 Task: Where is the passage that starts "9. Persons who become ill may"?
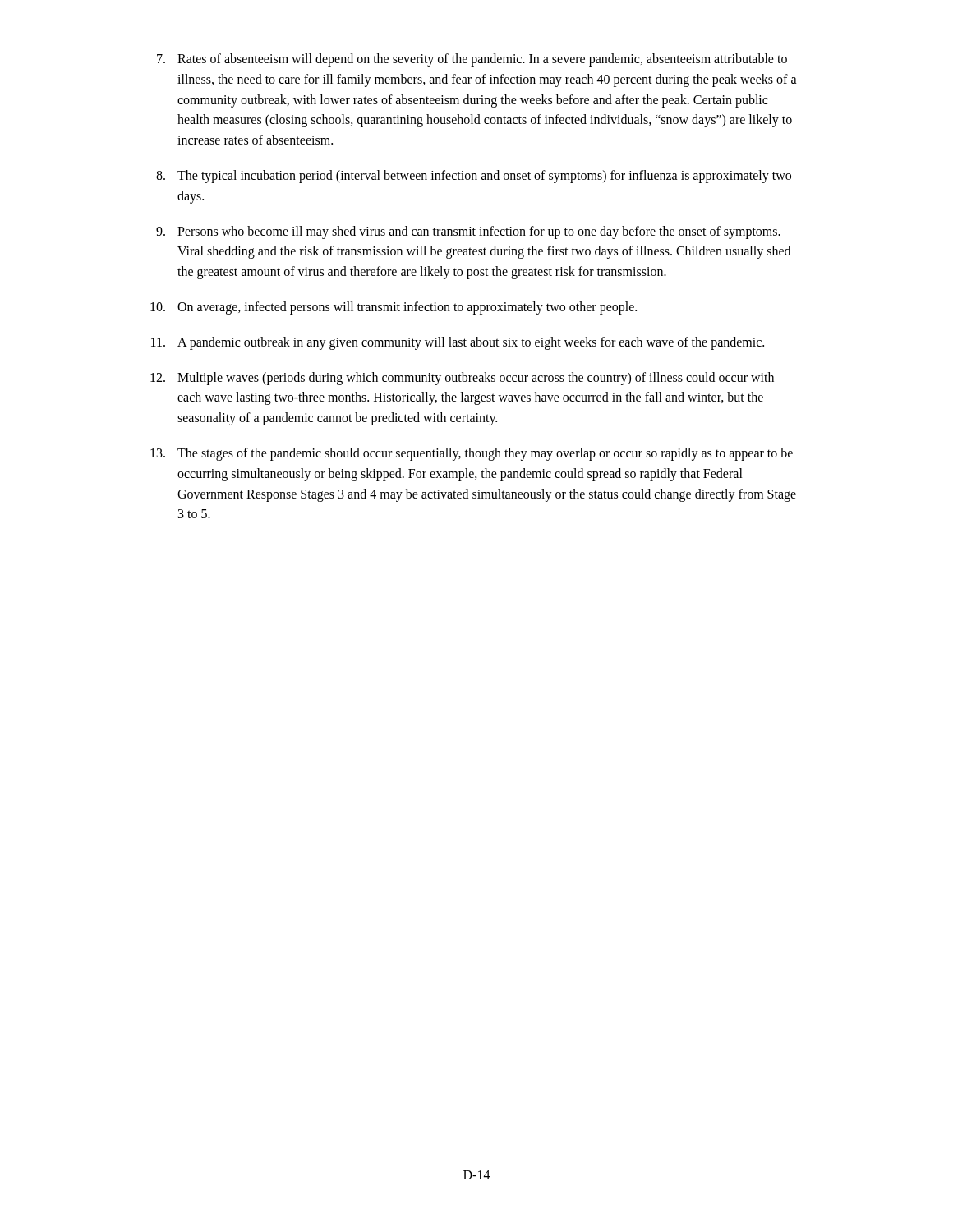[460, 252]
